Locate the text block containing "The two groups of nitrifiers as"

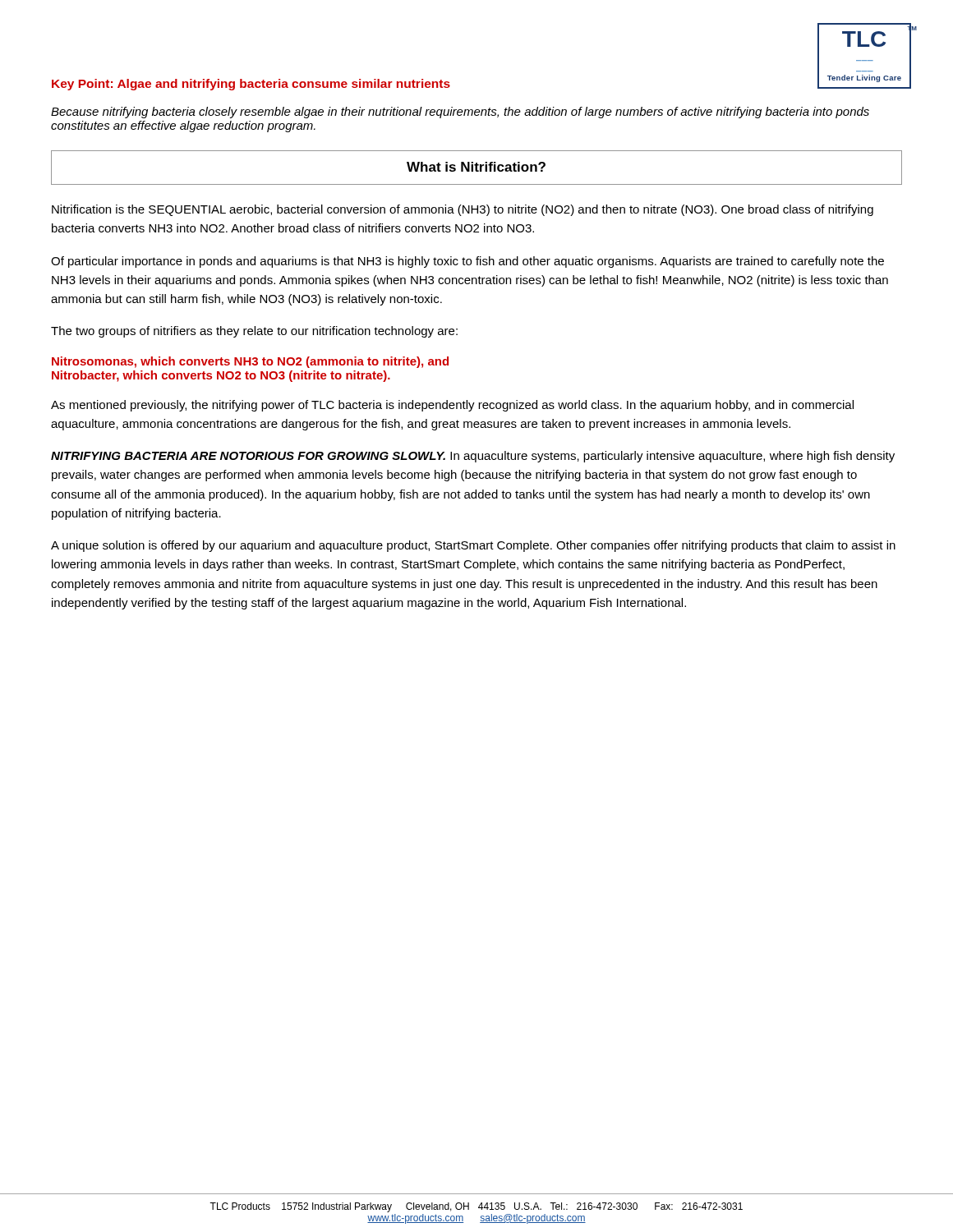point(255,331)
